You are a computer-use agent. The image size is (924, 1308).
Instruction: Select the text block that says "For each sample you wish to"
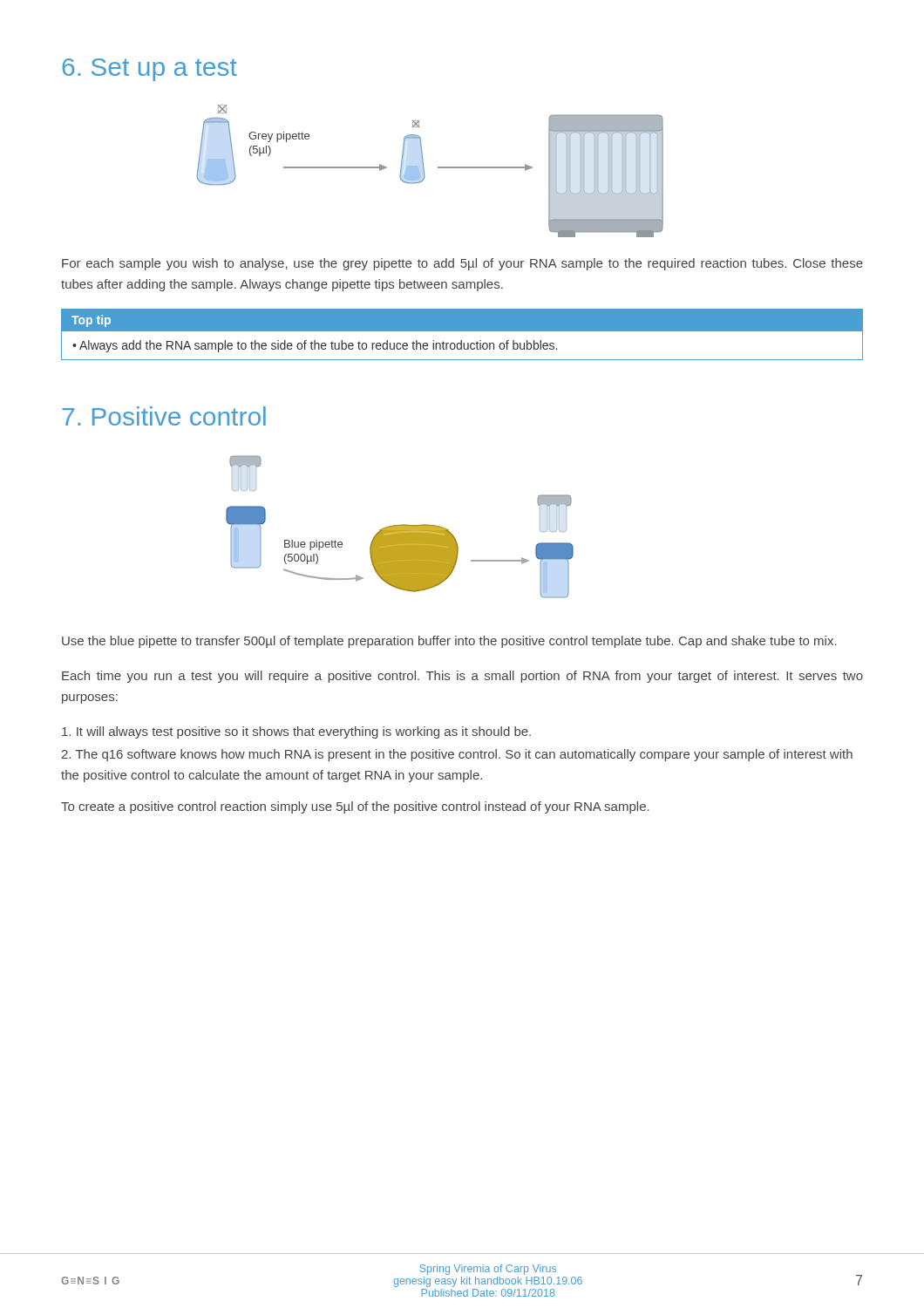coord(462,274)
